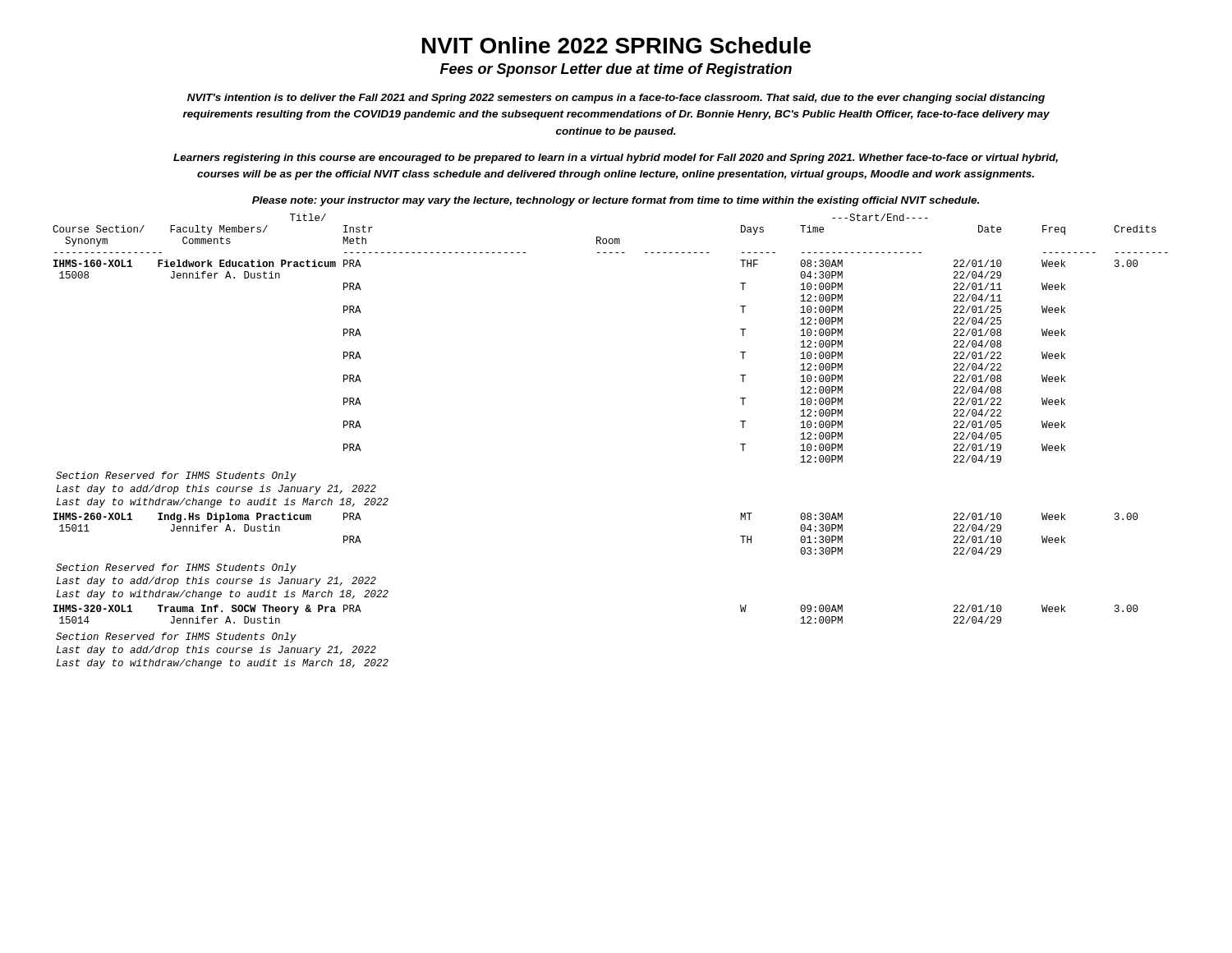The height and width of the screenshot is (953, 1232).
Task: Click on the element starting "NVIT's intention is to deliver the Fall"
Action: [x=616, y=136]
